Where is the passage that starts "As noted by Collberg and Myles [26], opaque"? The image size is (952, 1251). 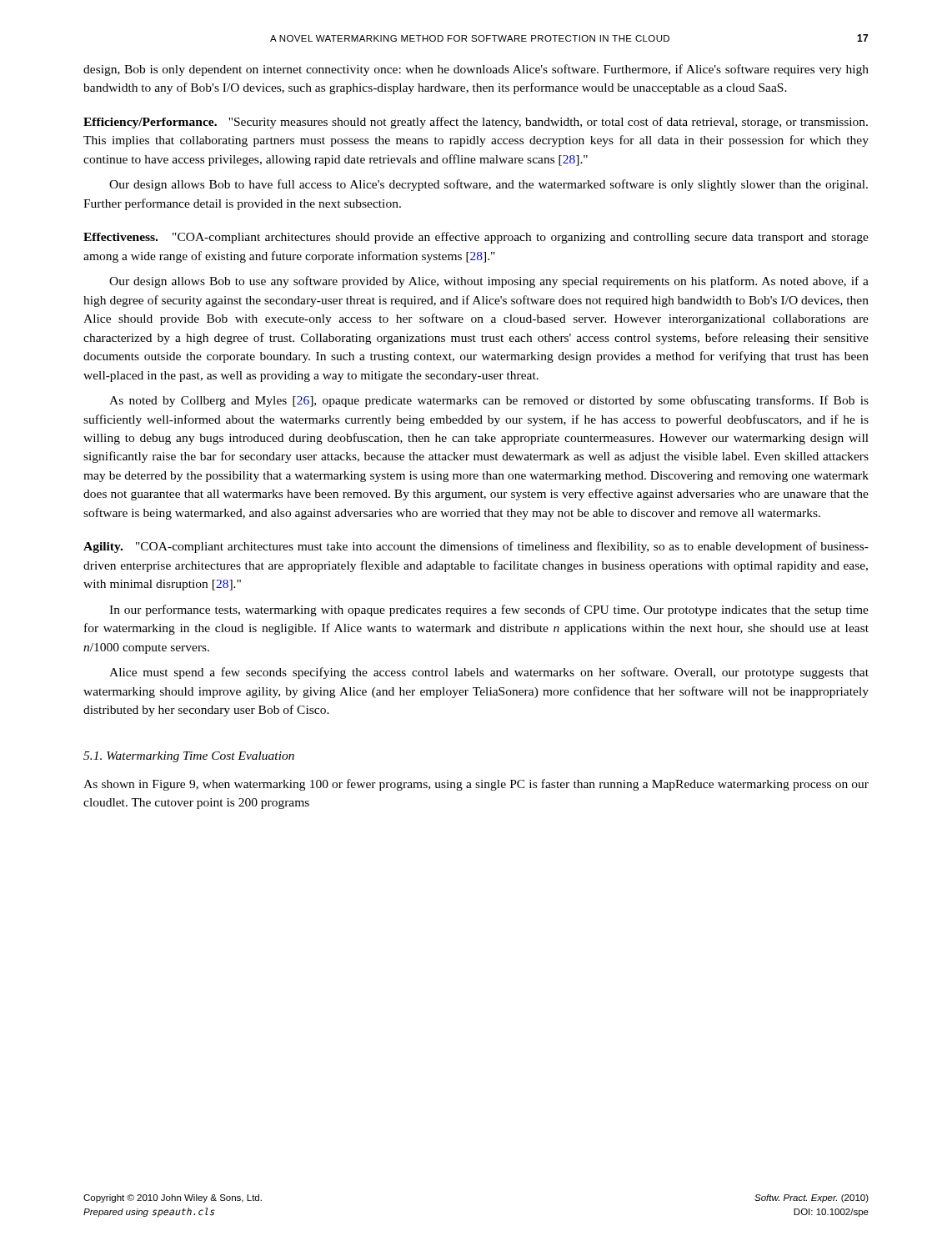point(476,457)
